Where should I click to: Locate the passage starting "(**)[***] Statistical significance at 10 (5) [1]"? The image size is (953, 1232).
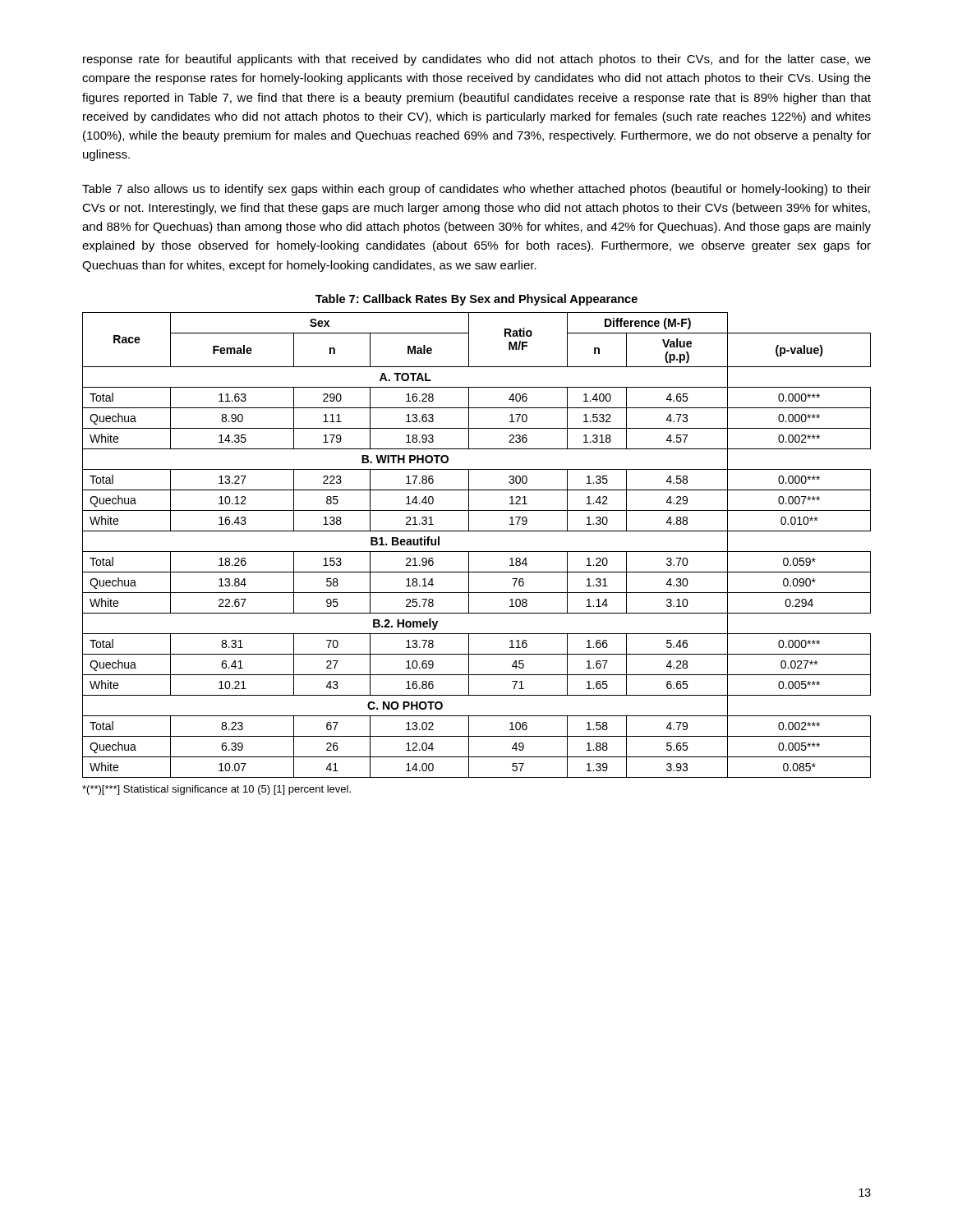coord(217,789)
